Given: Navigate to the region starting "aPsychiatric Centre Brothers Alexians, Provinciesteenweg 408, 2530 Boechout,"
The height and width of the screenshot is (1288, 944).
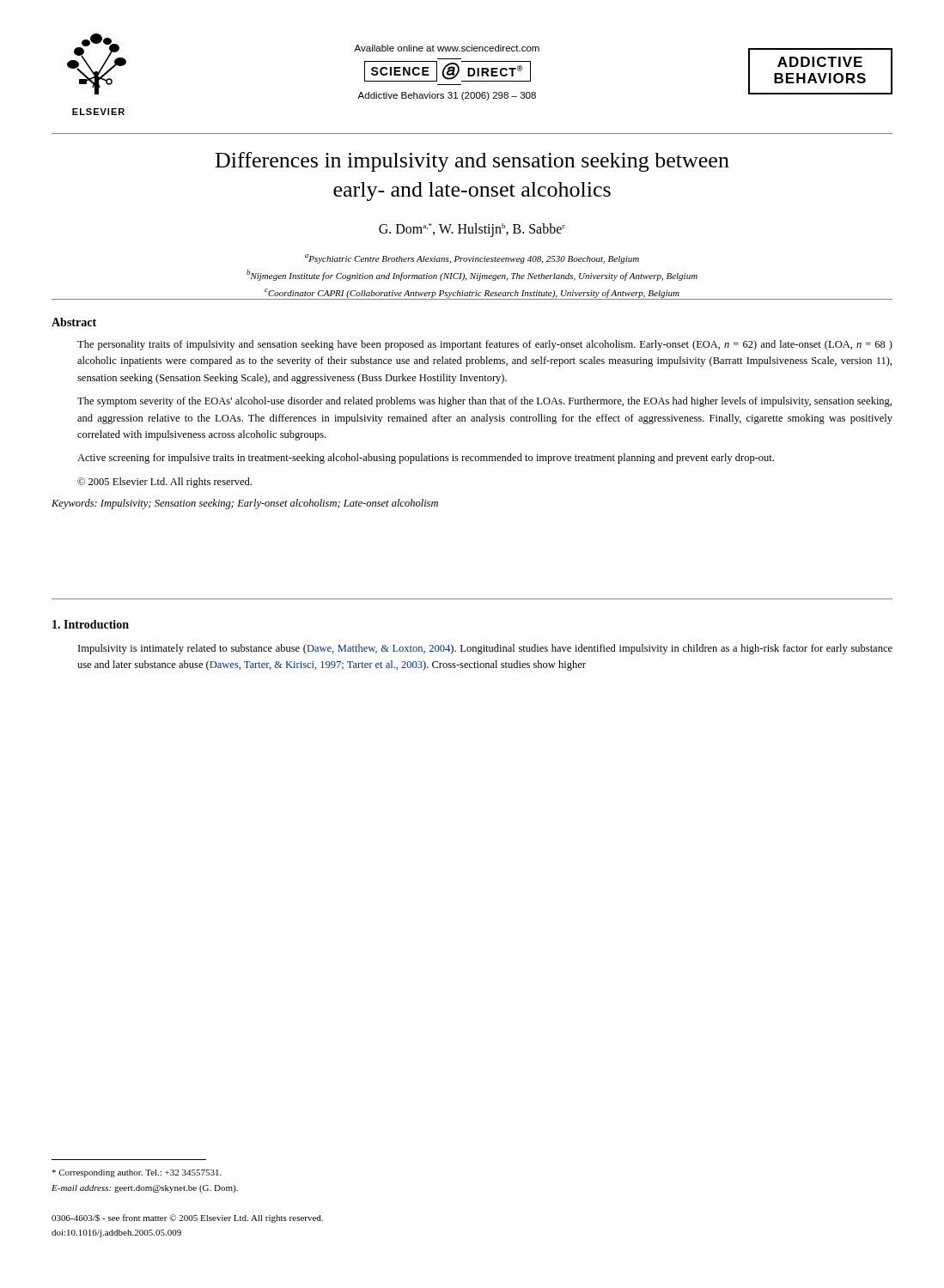Looking at the screenshot, I should coord(472,274).
